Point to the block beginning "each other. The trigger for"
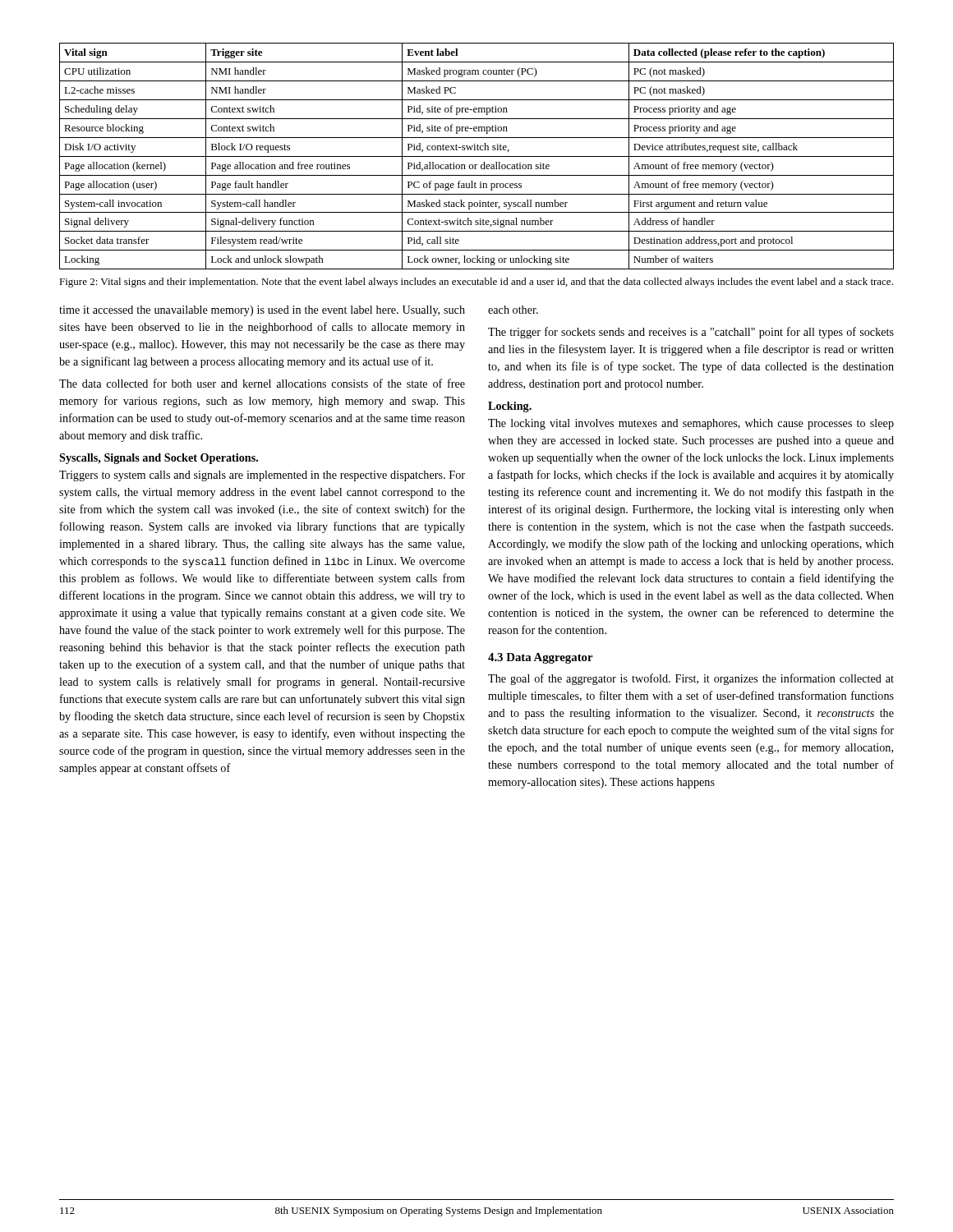The image size is (953, 1232). point(691,347)
